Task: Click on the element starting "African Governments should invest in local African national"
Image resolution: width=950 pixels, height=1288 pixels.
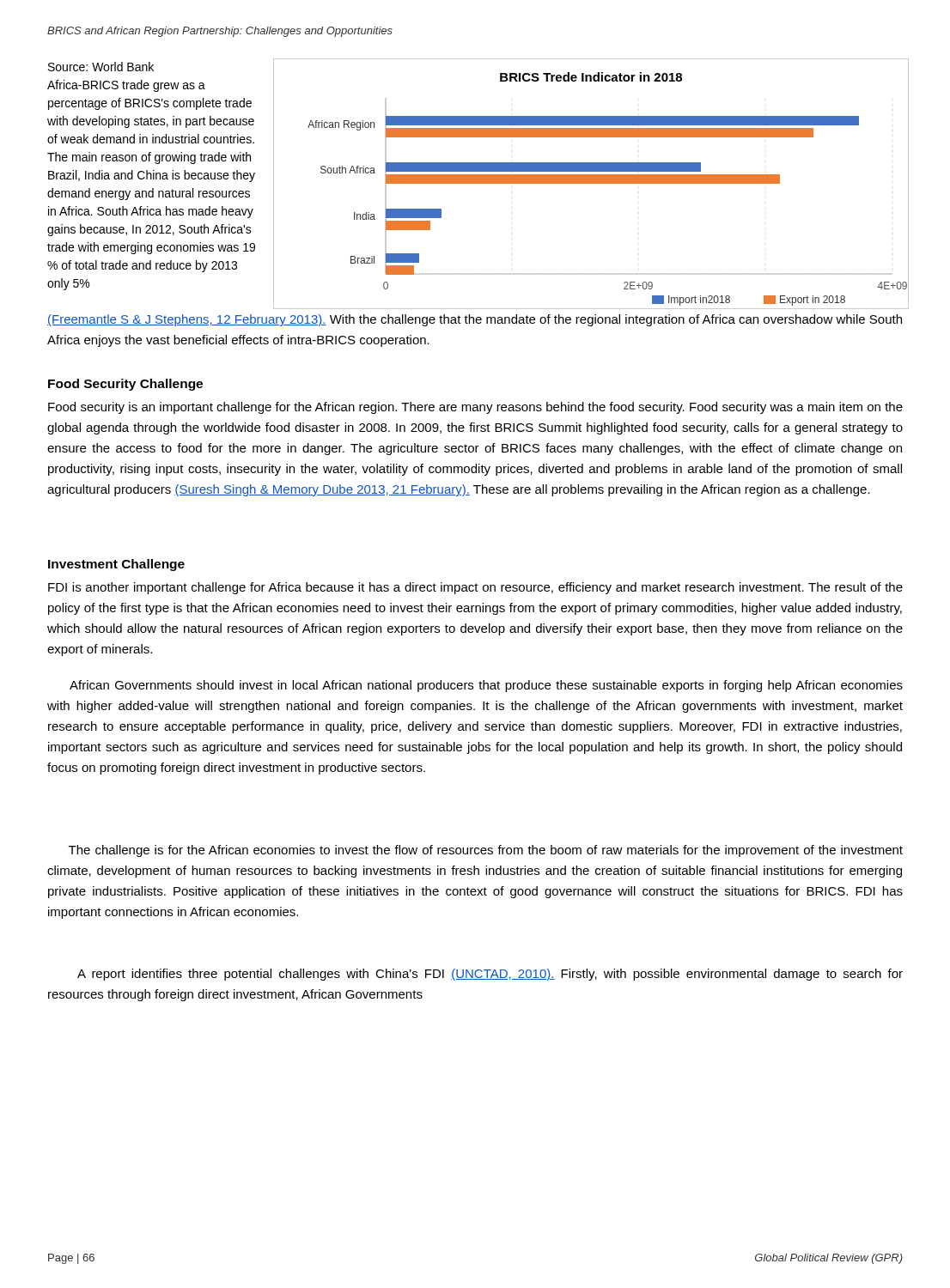Action: point(475,726)
